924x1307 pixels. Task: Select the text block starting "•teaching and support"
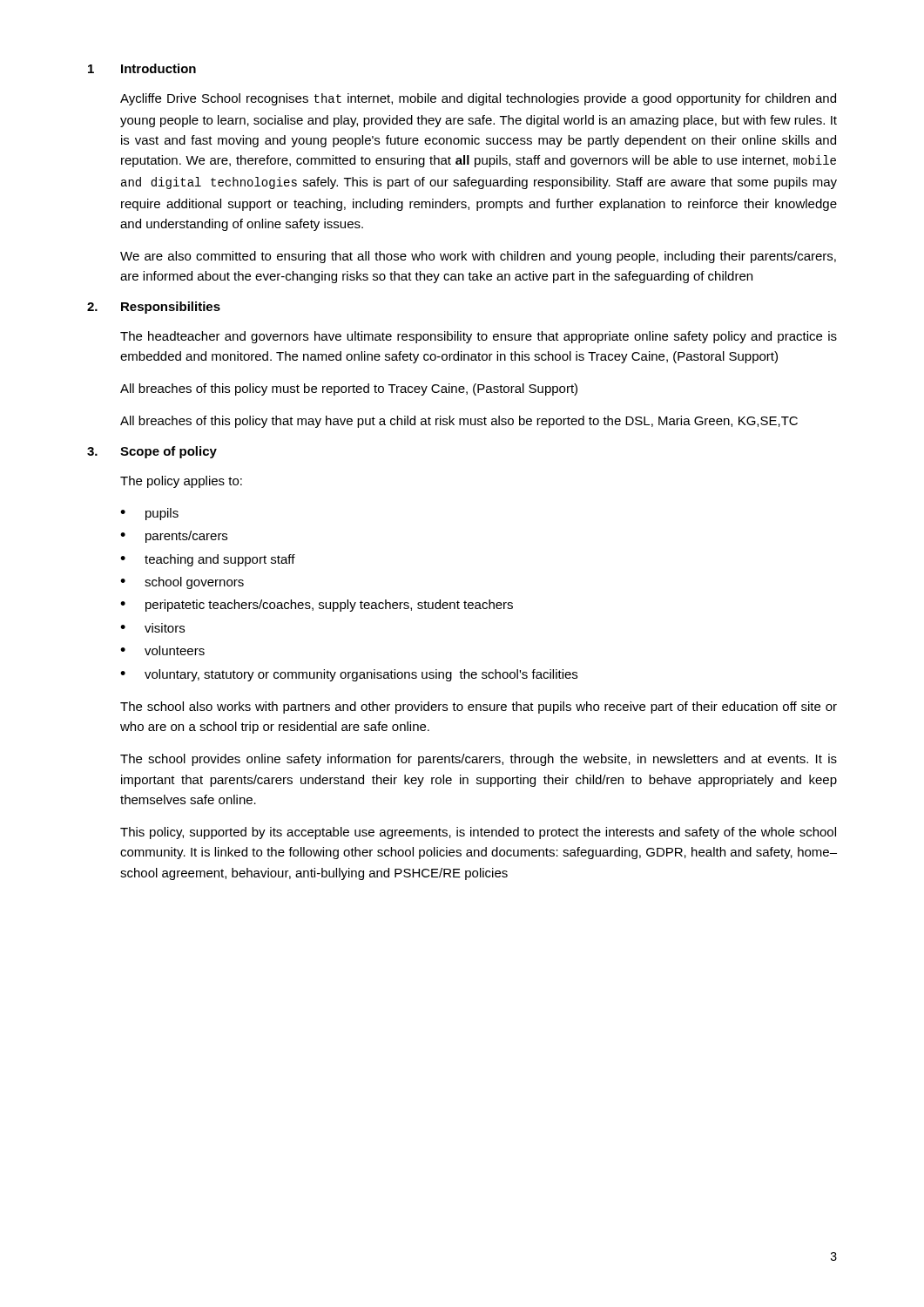(207, 559)
